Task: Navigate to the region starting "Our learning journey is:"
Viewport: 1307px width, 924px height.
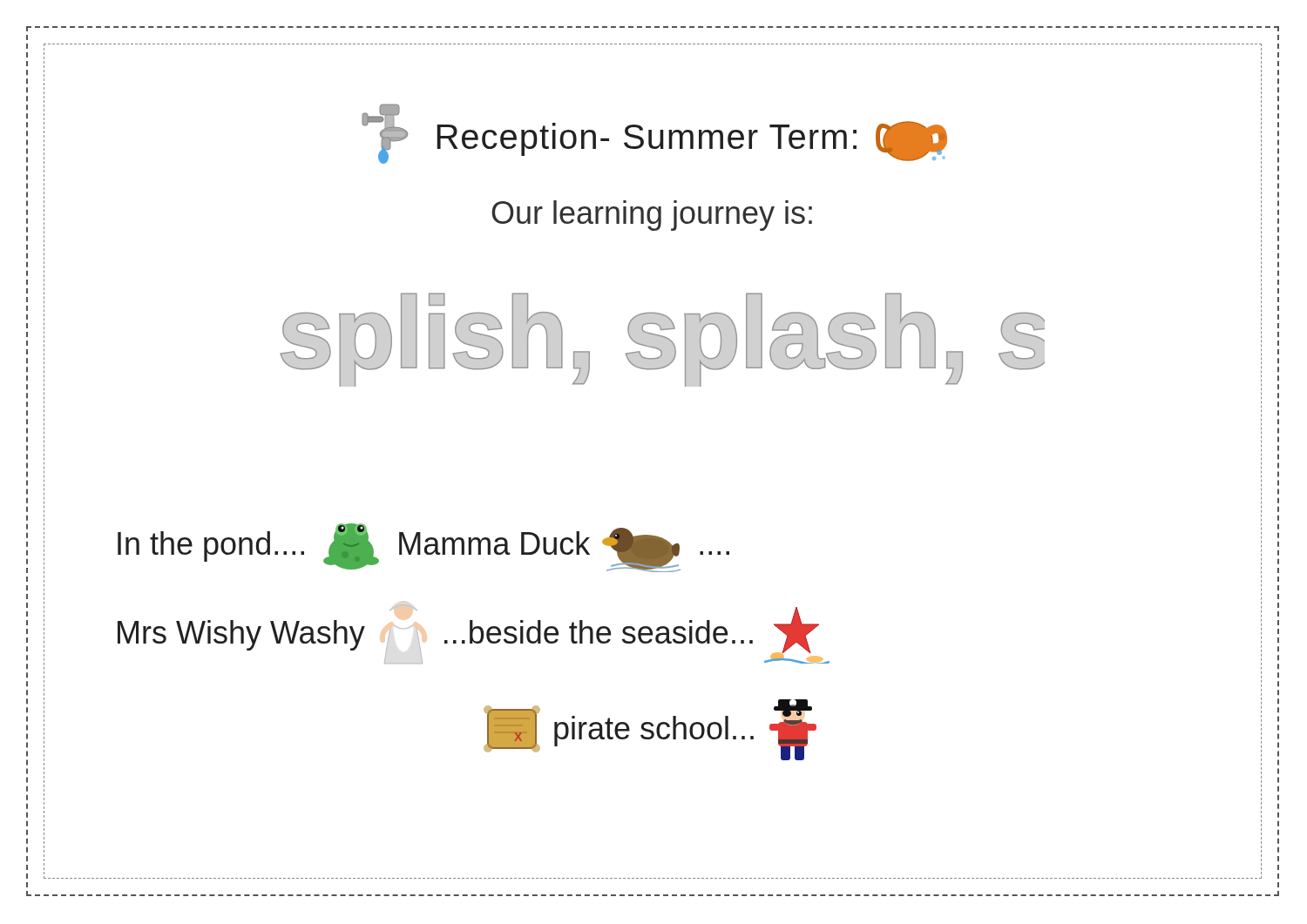Action: click(x=653, y=213)
